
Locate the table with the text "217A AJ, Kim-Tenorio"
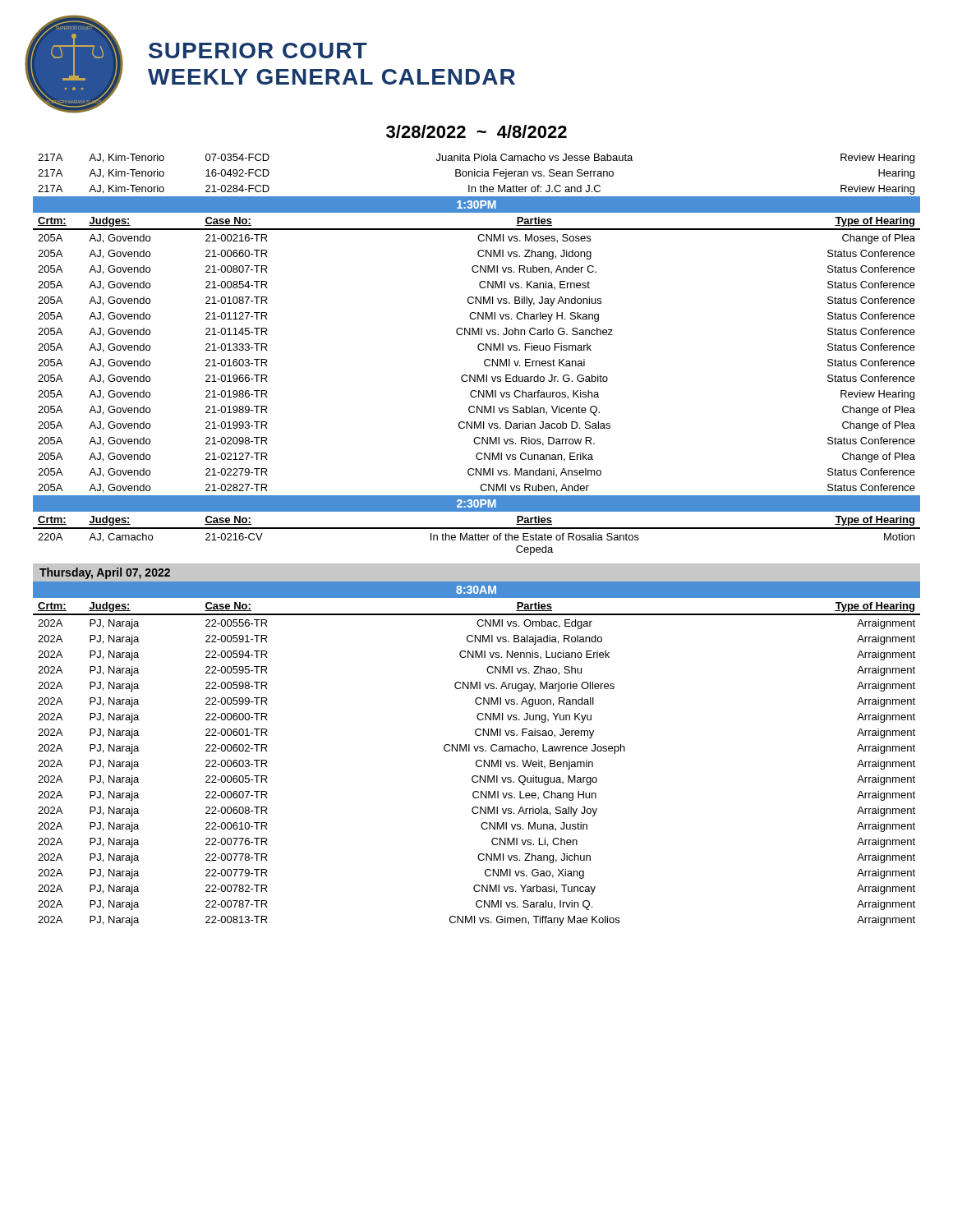pyautogui.click(x=476, y=353)
